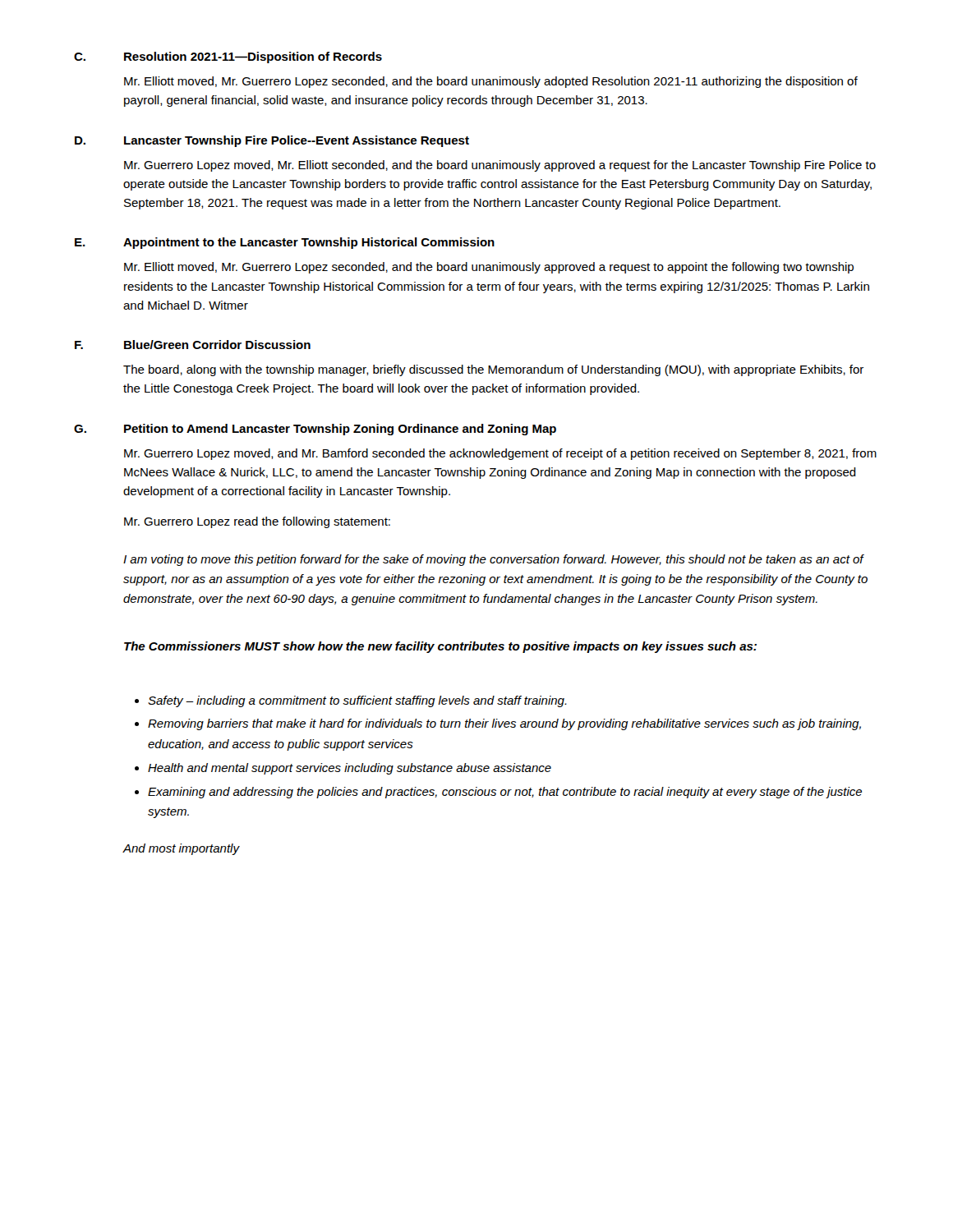Viewport: 953px width, 1232px height.
Task: Click on the text block that reads "The board, along with the township manager,"
Action: [476, 379]
